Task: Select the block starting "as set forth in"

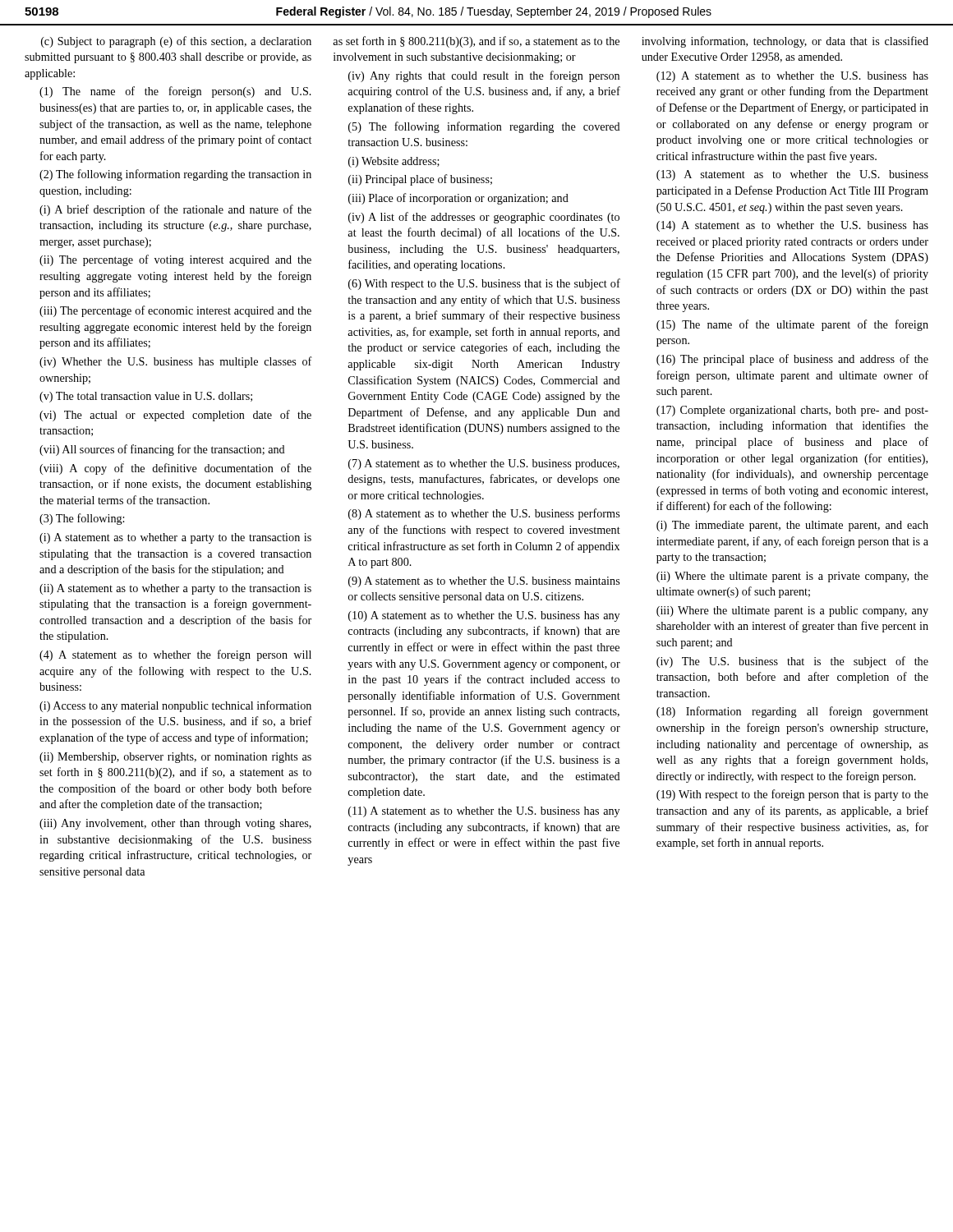Action: [x=476, y=450]
